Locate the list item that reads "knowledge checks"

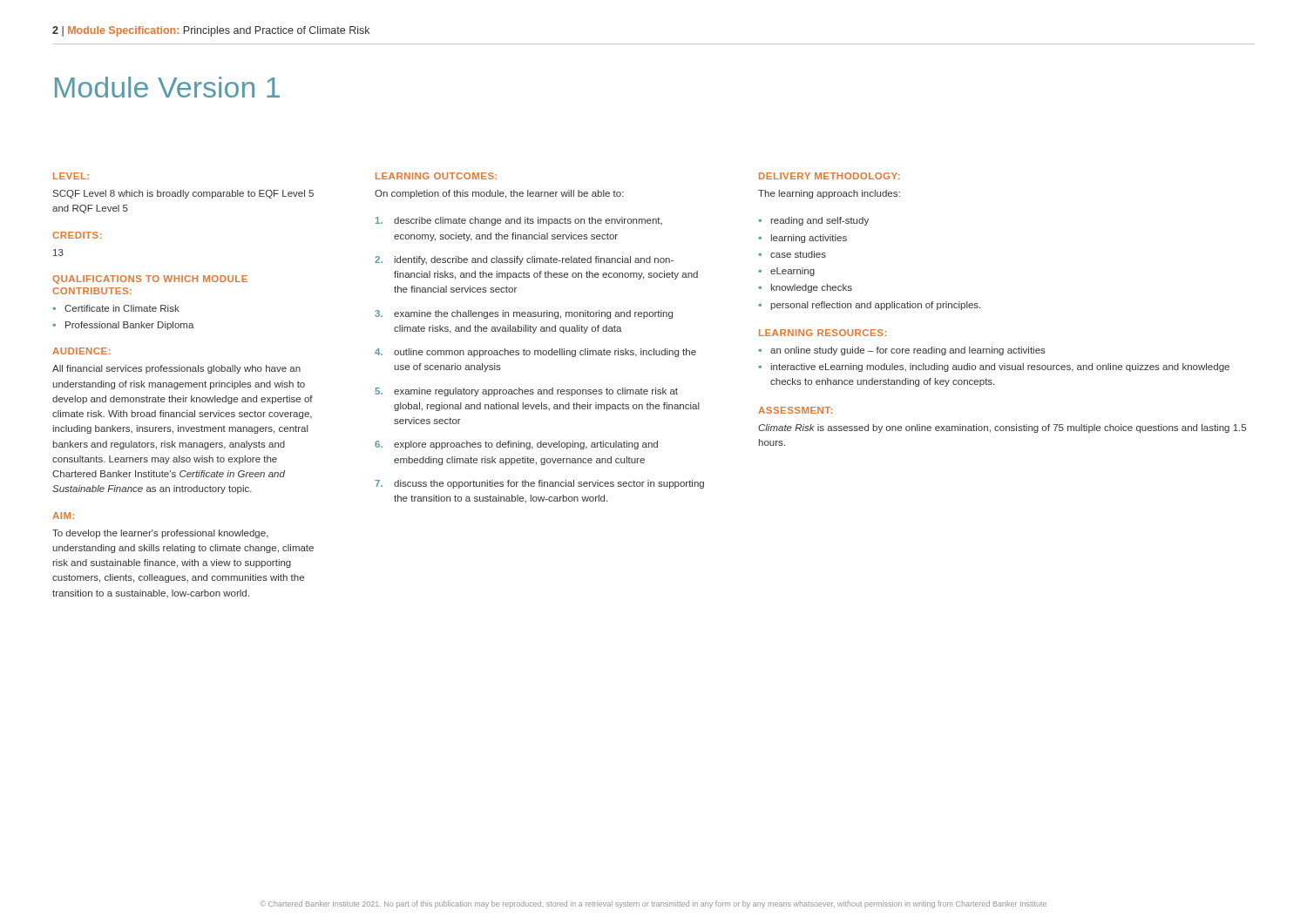(x=811, y=288)
